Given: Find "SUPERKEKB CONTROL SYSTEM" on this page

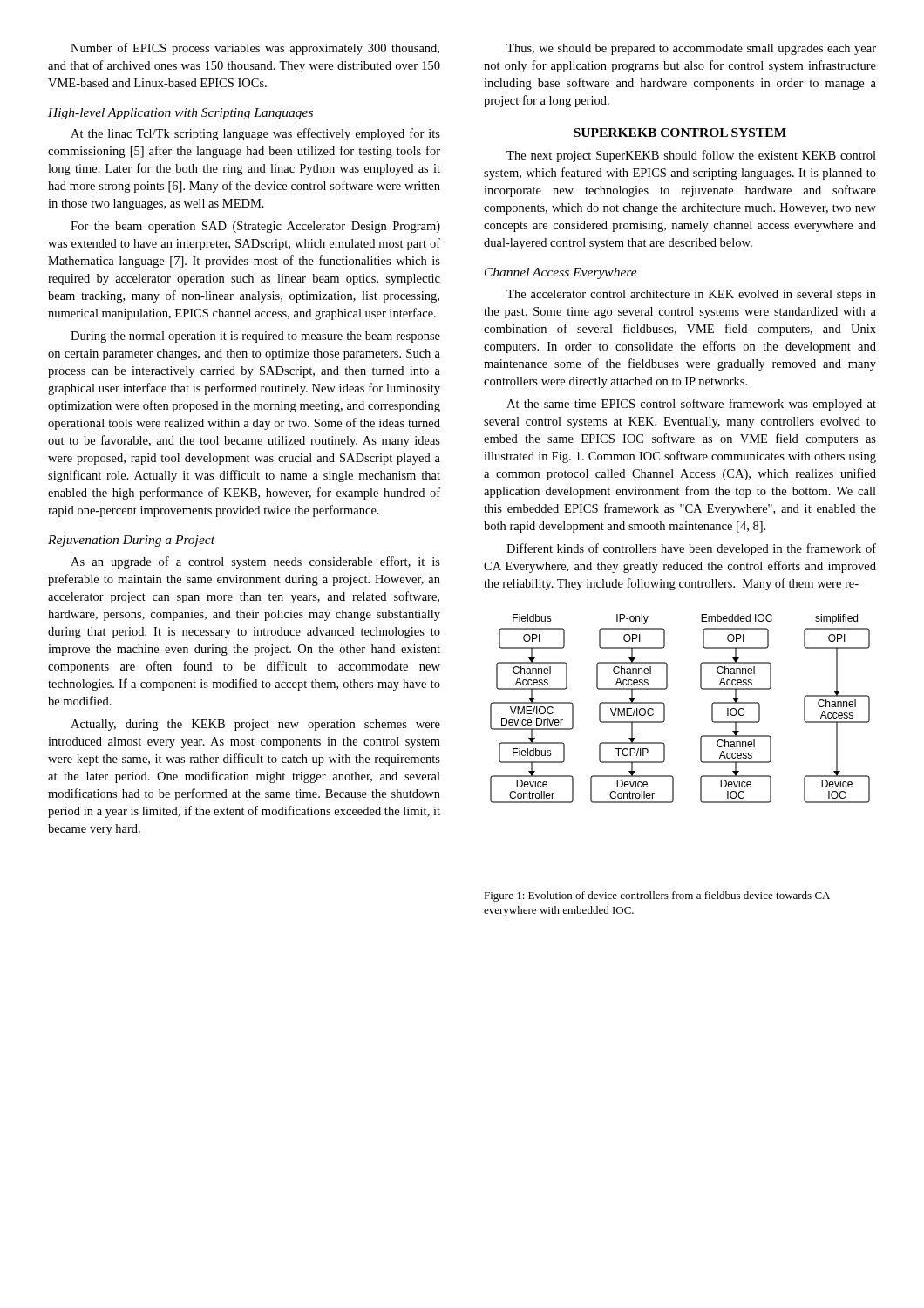Looking at the screenshot, I should point(680,132).
